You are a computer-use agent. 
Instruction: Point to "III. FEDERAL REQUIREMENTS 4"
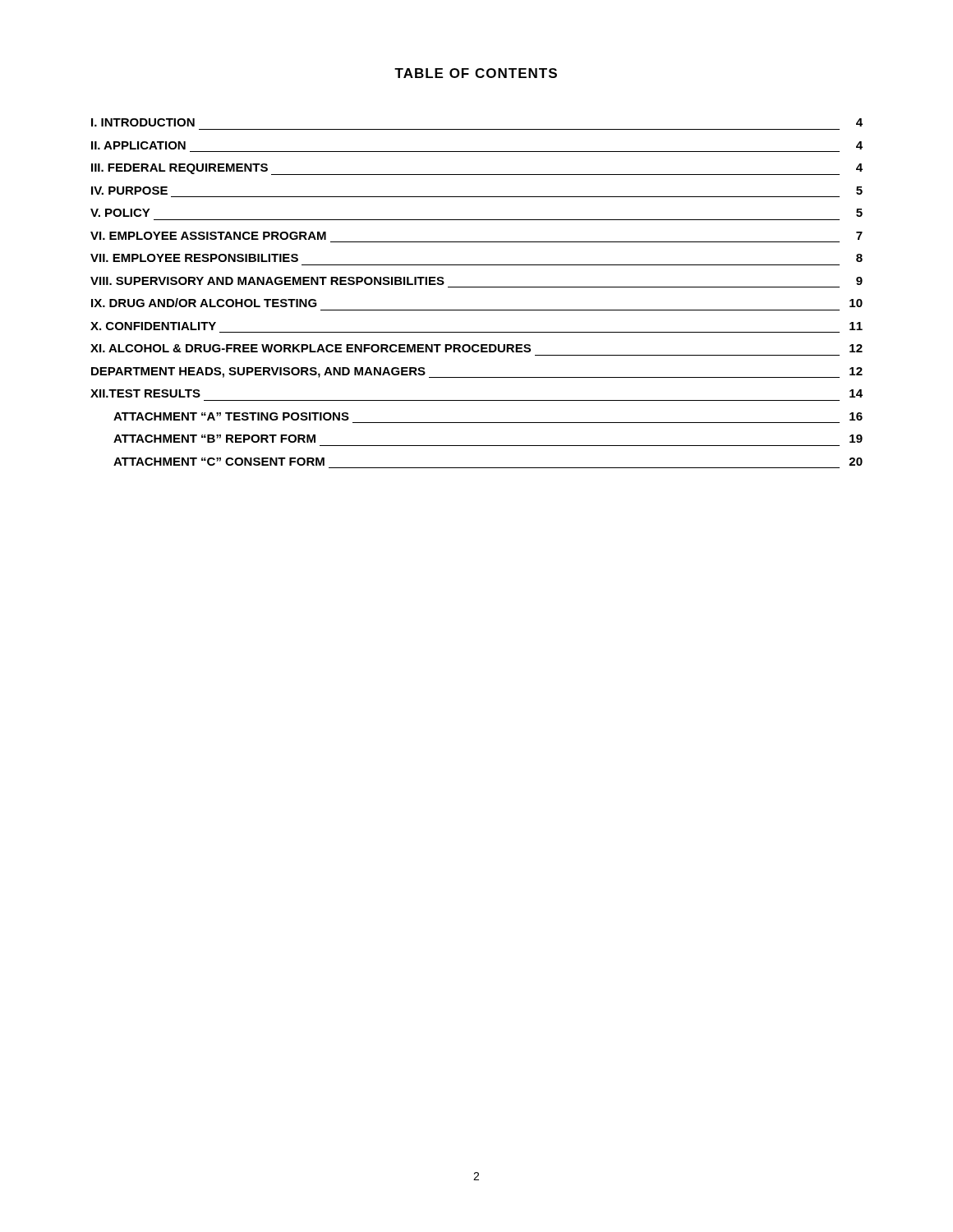(x=476, y=168)
